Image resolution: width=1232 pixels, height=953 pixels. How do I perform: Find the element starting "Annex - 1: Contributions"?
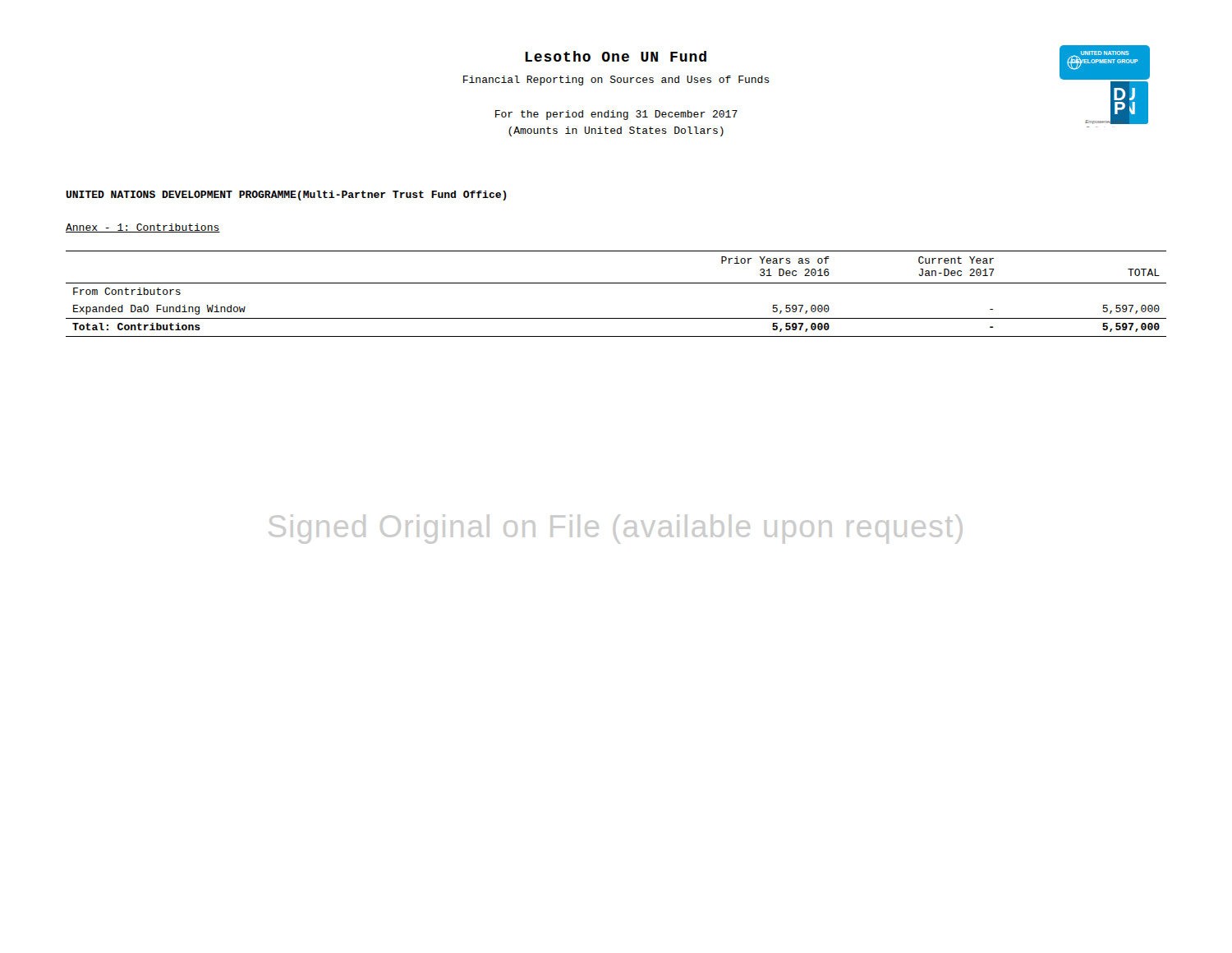(143, 228)
